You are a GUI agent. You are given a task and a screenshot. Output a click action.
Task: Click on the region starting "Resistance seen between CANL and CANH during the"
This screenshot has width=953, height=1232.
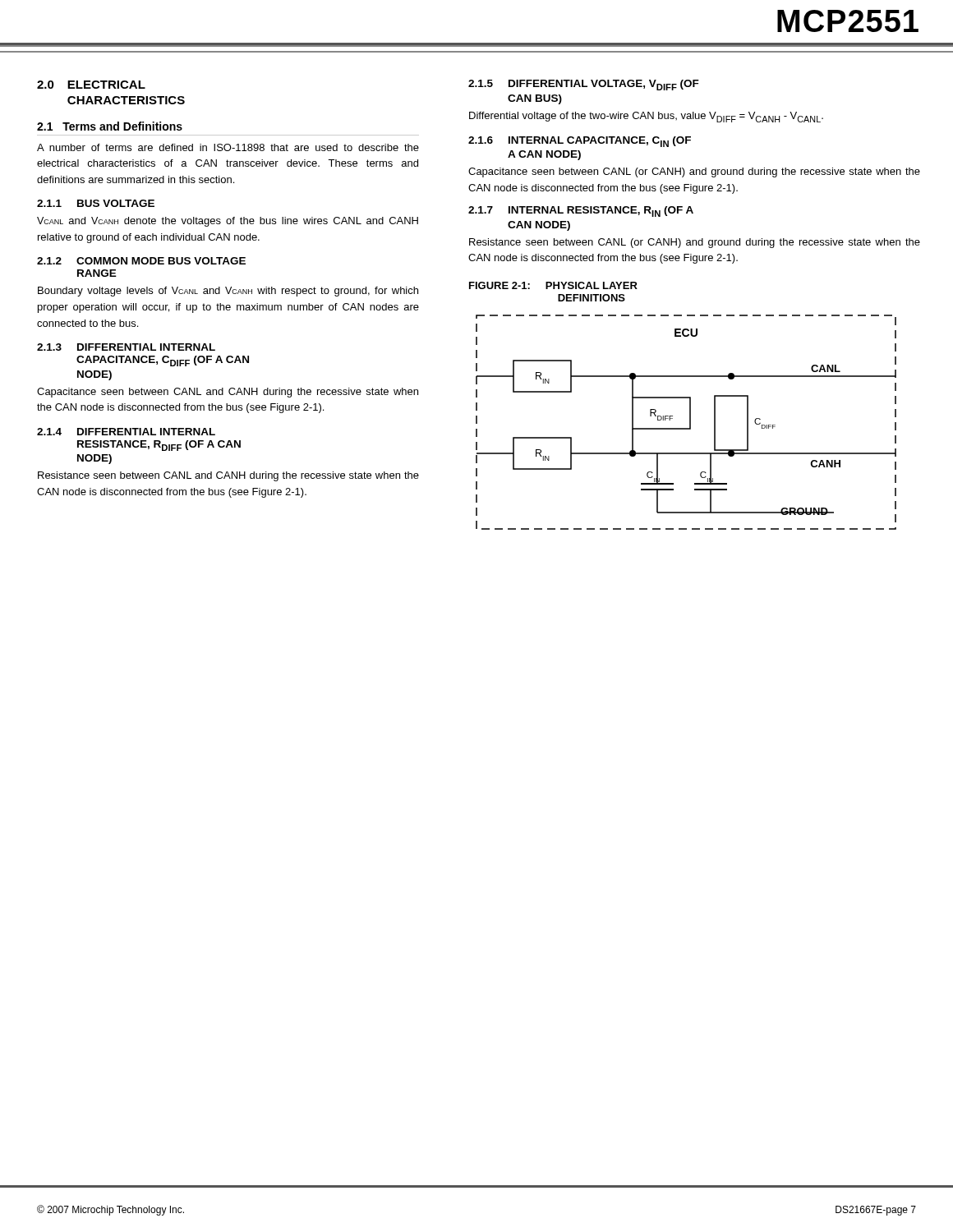pos(228,483)
